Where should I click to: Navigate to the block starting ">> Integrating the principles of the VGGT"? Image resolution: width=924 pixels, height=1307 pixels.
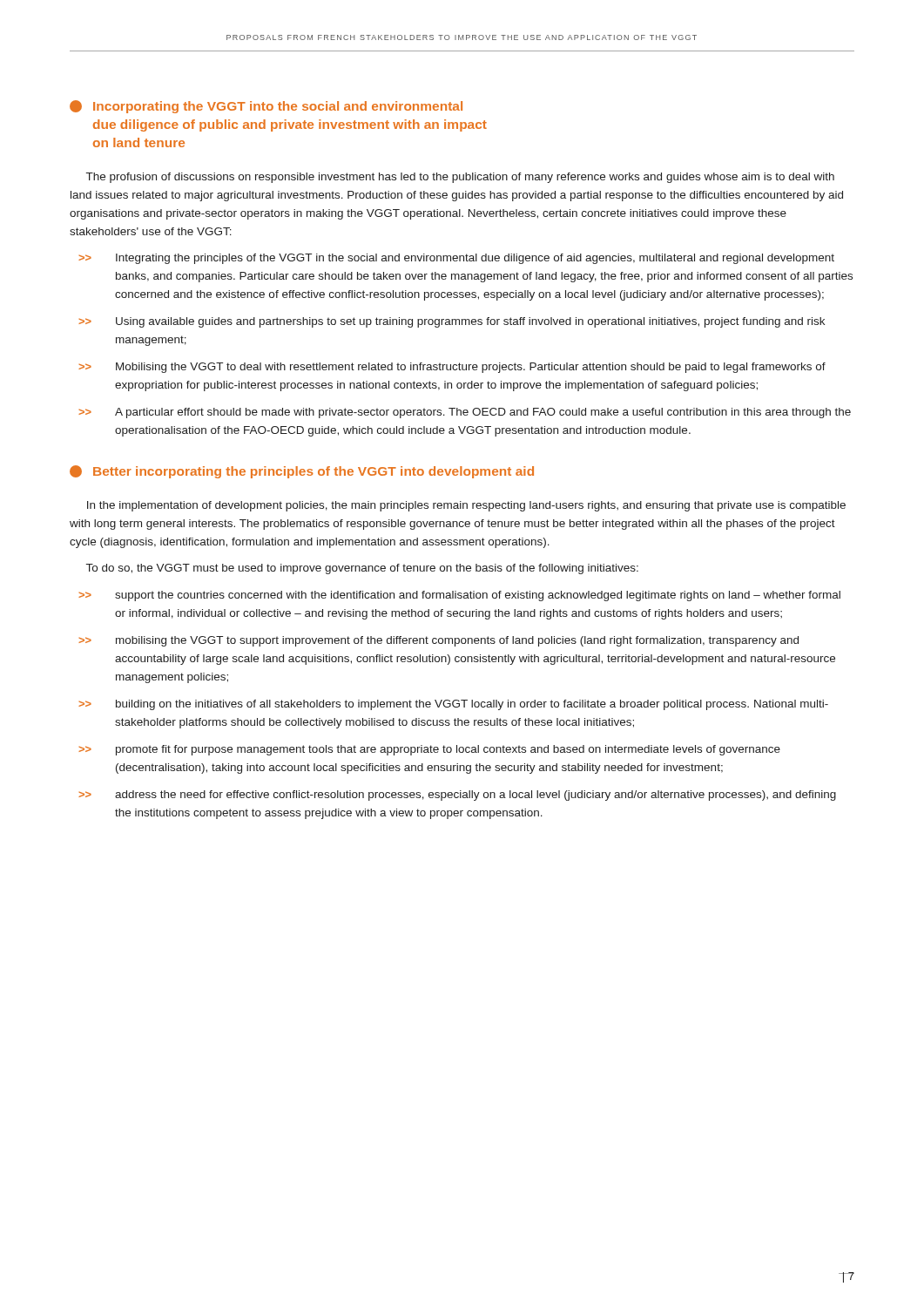pos(462,277)
